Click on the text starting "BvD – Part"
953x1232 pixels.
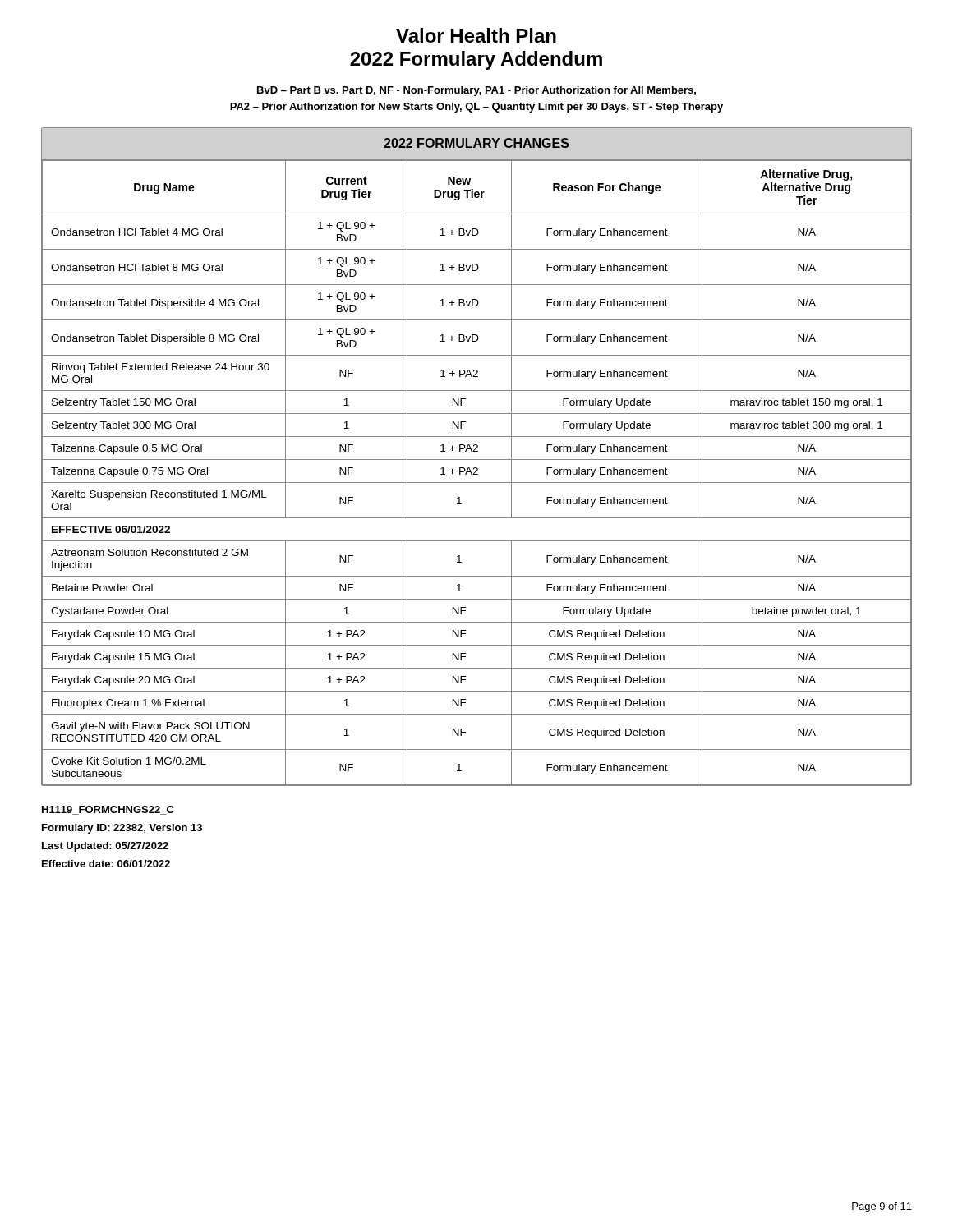(476, 98)
